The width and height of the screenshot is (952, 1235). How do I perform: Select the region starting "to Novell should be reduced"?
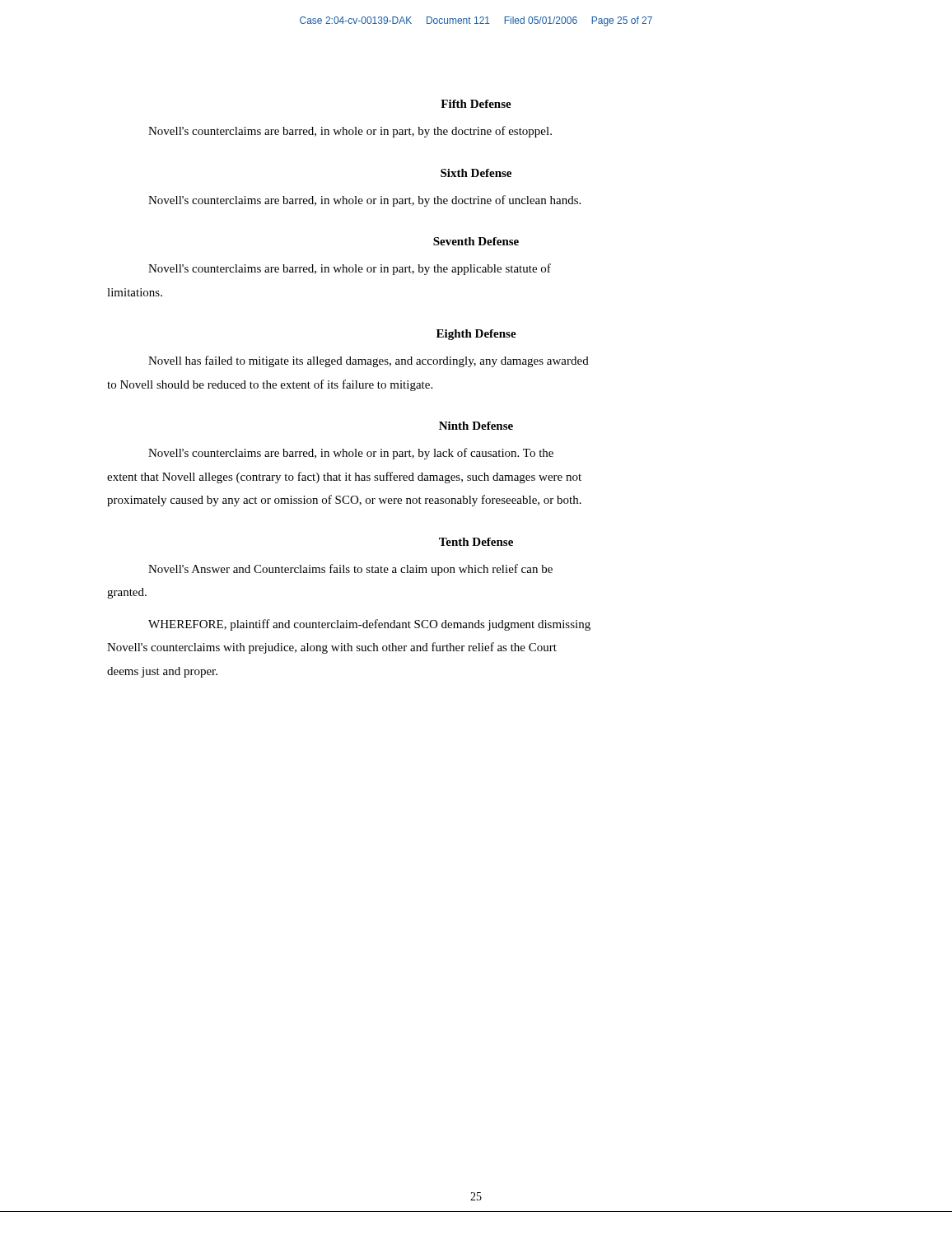pos(270,384)
